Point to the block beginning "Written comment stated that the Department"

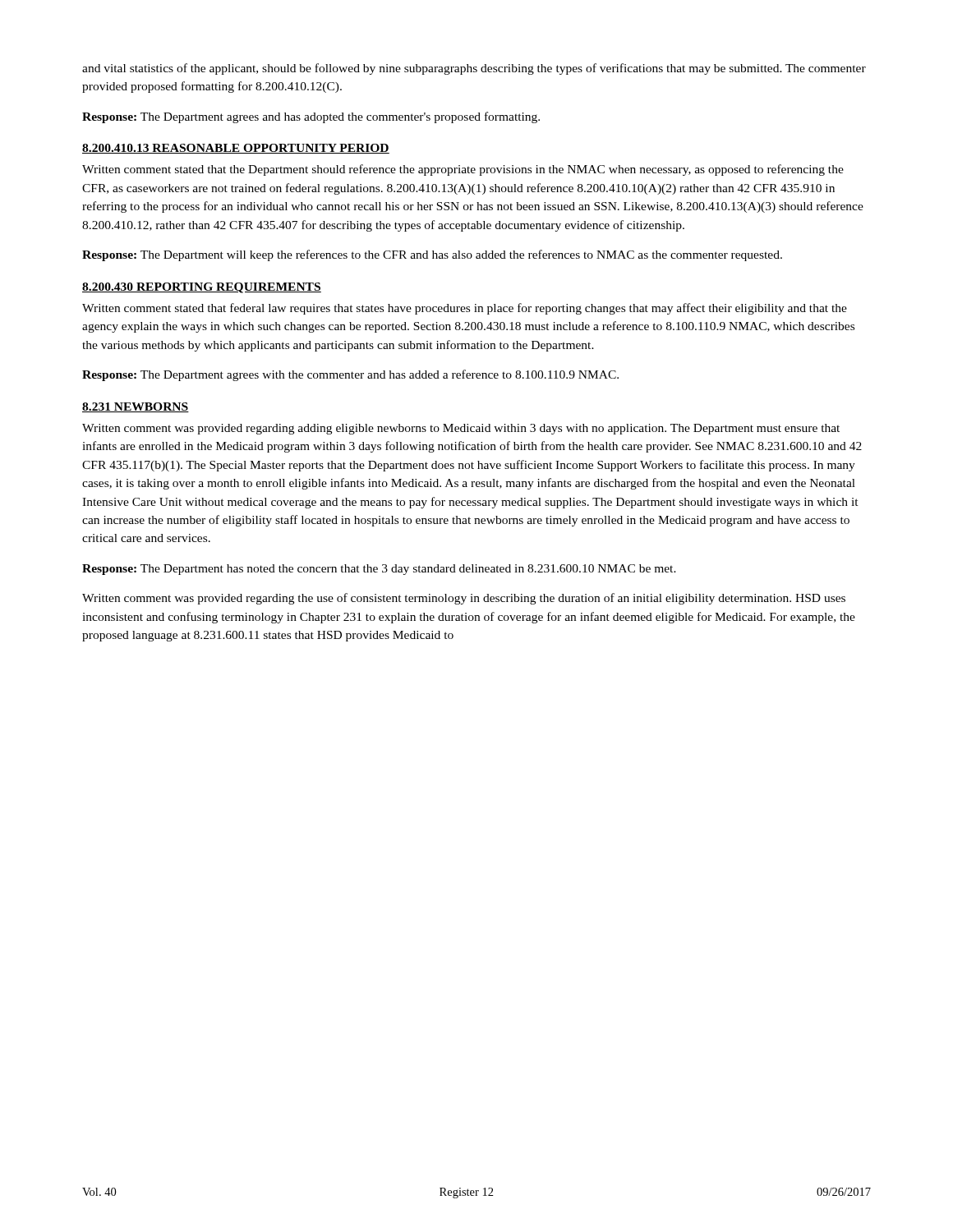(476, 197)
